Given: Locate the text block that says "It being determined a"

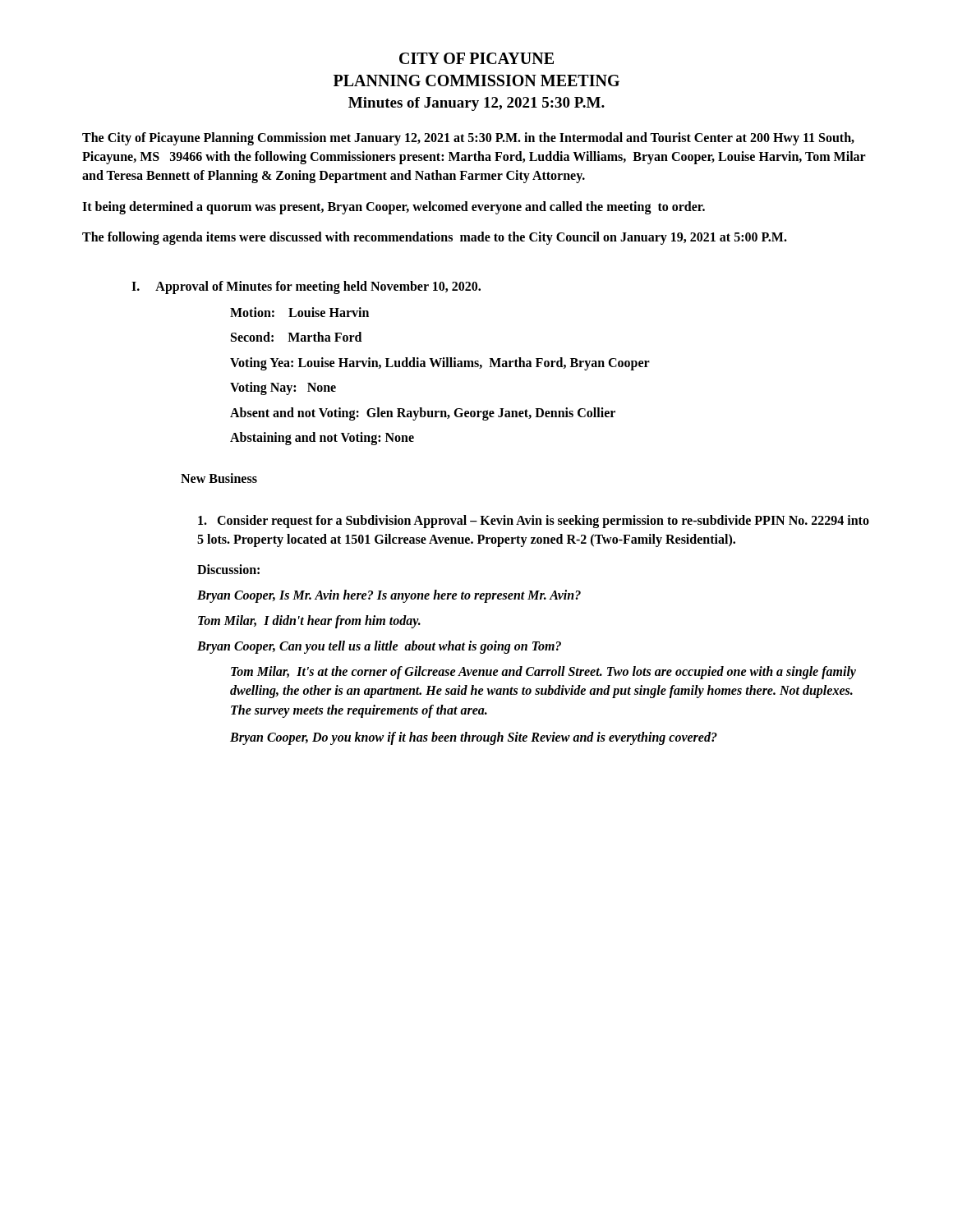Looking at the screenshot, I should pos(394,206).
